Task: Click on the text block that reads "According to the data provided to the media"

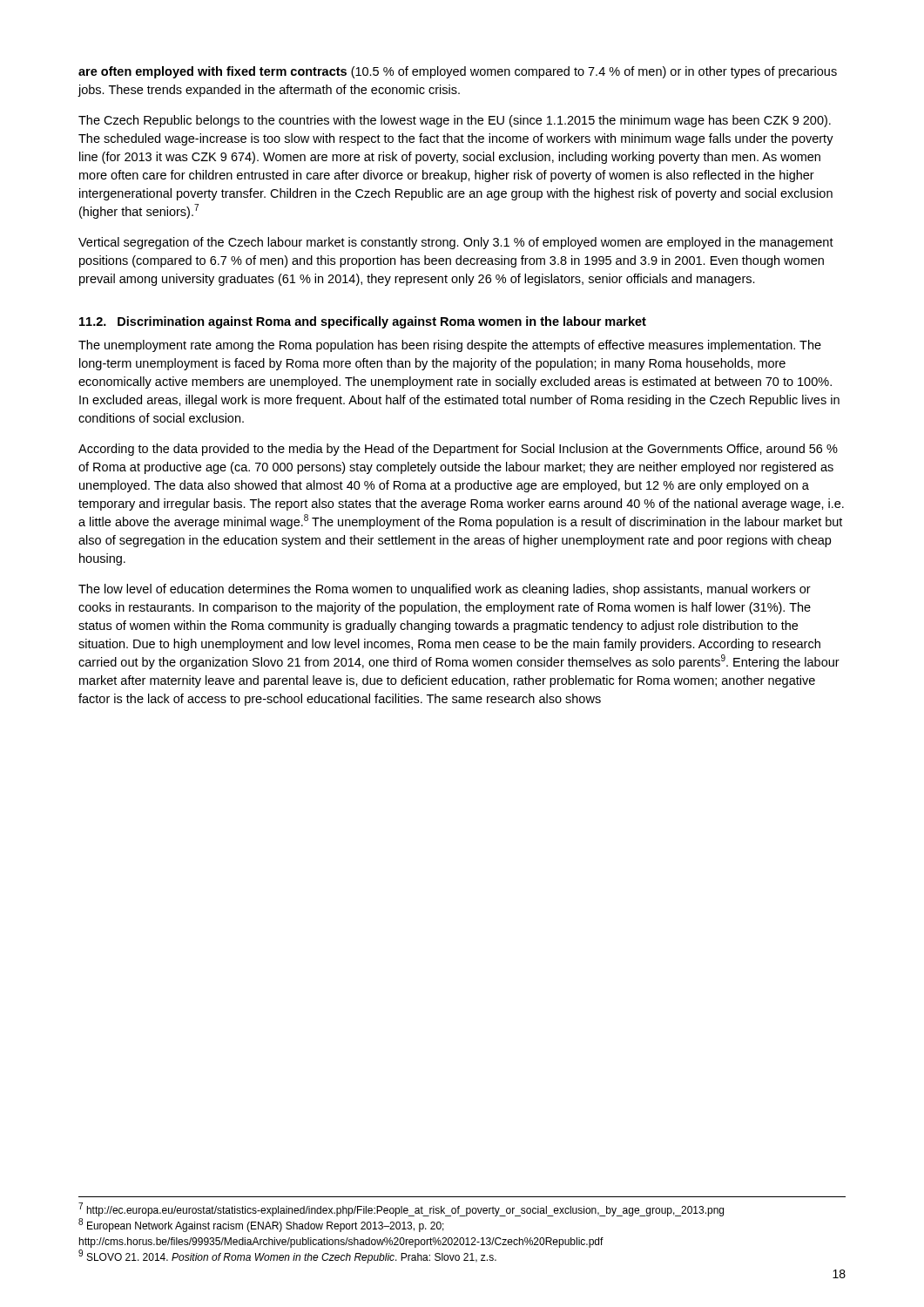Action: 461,504
